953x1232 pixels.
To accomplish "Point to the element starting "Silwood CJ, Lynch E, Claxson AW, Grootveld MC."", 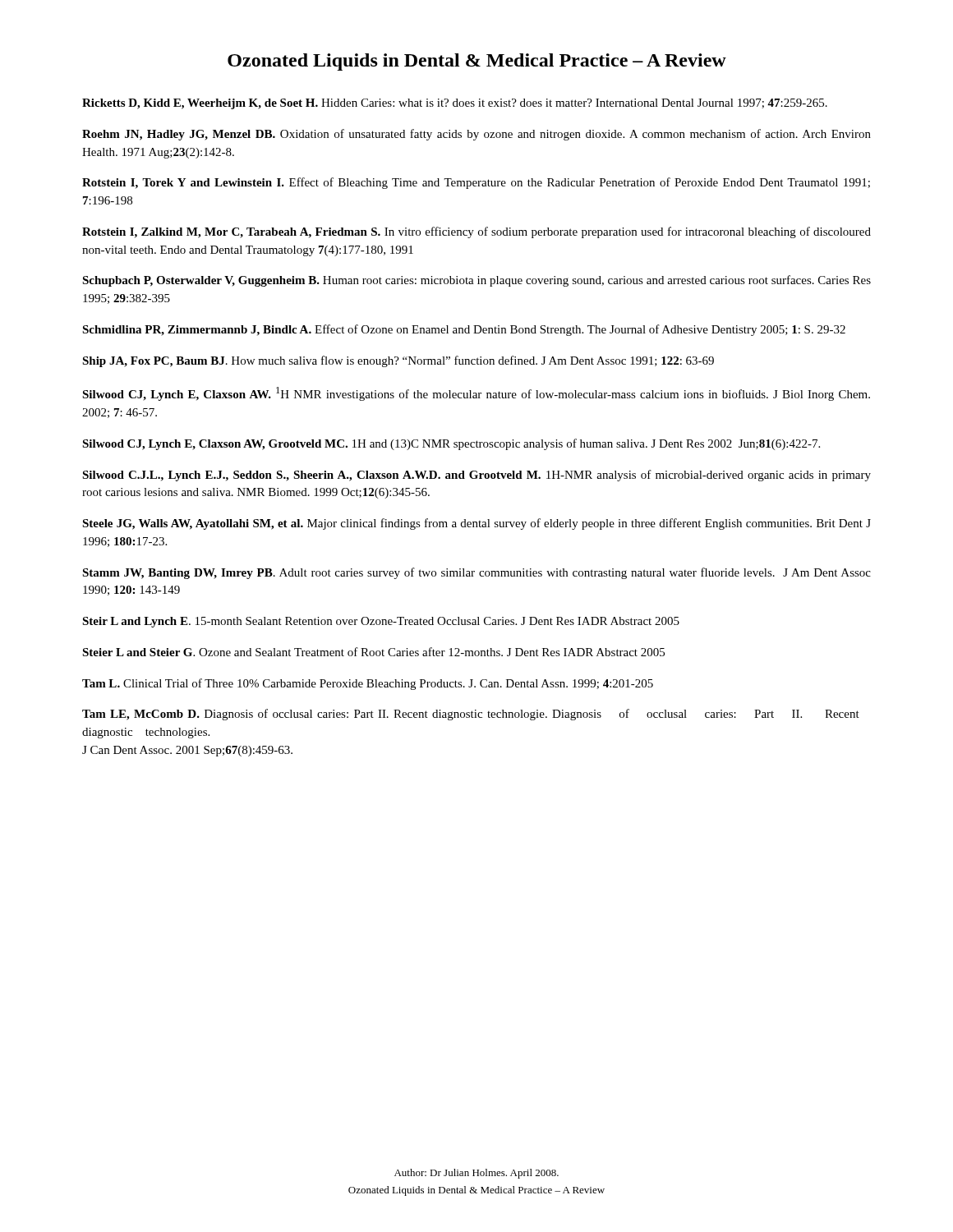I will [x=476, y=444].
